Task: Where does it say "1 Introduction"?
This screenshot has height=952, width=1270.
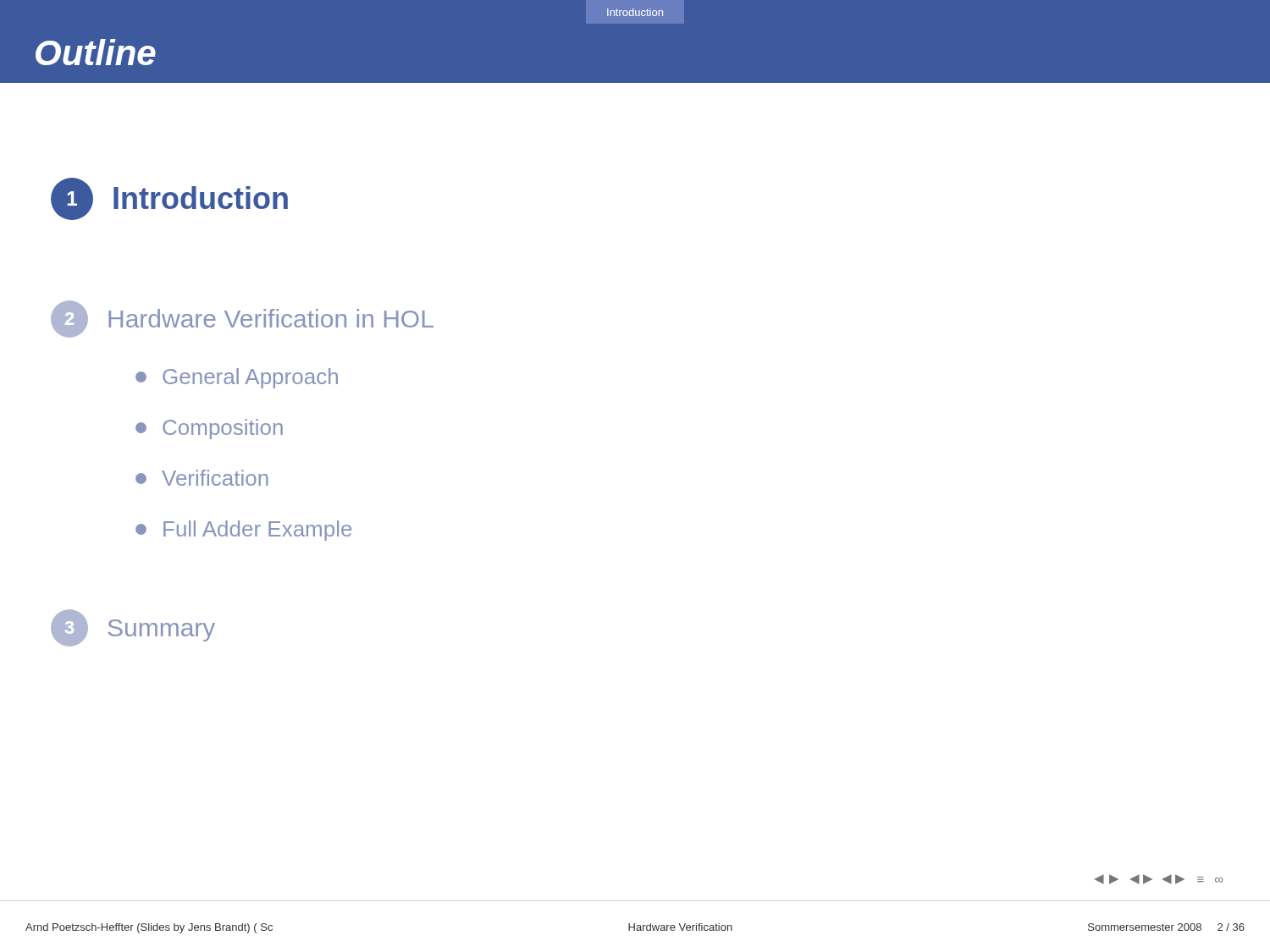Action: (170, 199)
